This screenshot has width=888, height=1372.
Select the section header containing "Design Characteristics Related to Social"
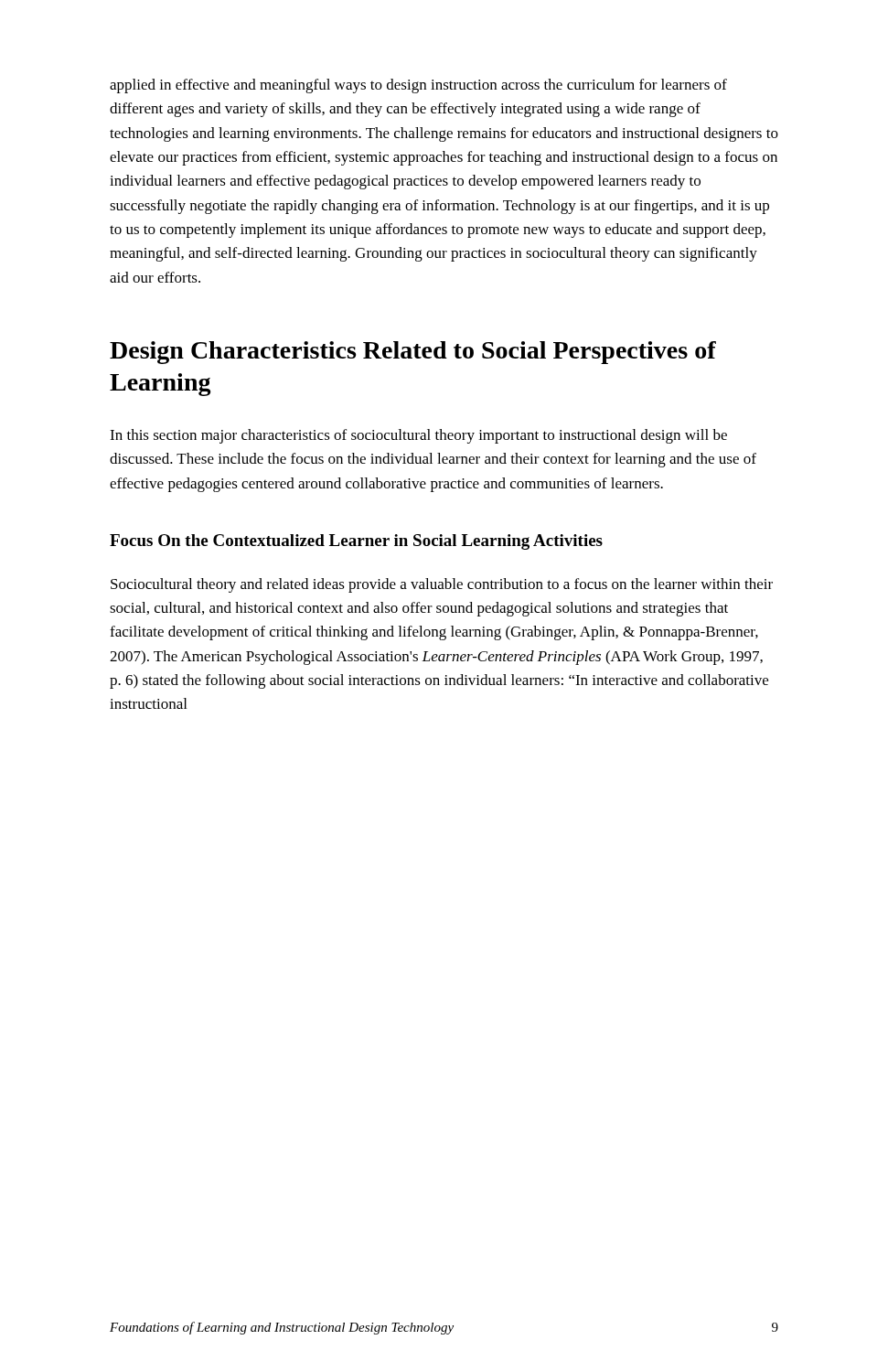click(413, 366)
